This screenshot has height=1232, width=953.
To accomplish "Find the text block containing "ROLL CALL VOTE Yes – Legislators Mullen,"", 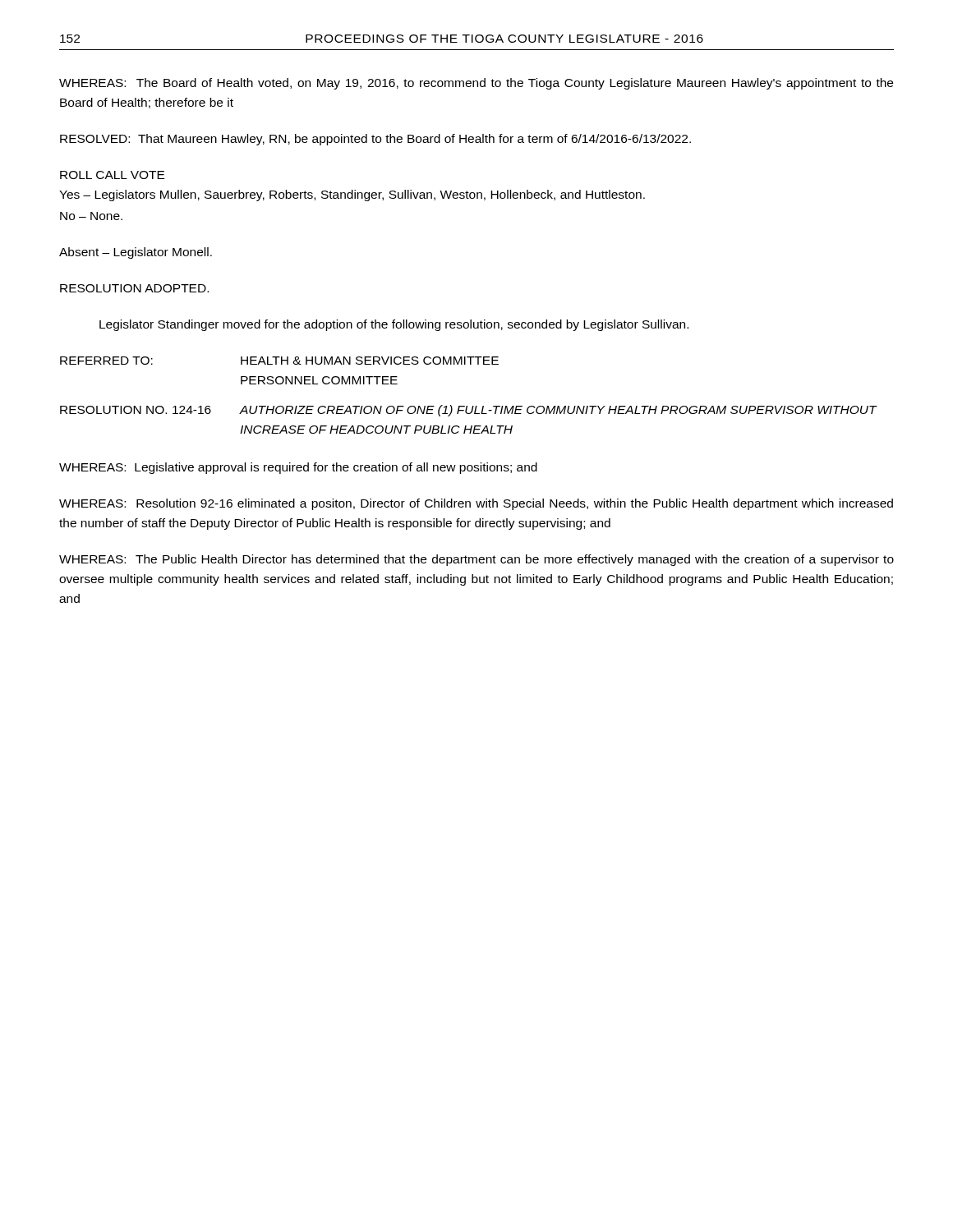I will 352,184.
